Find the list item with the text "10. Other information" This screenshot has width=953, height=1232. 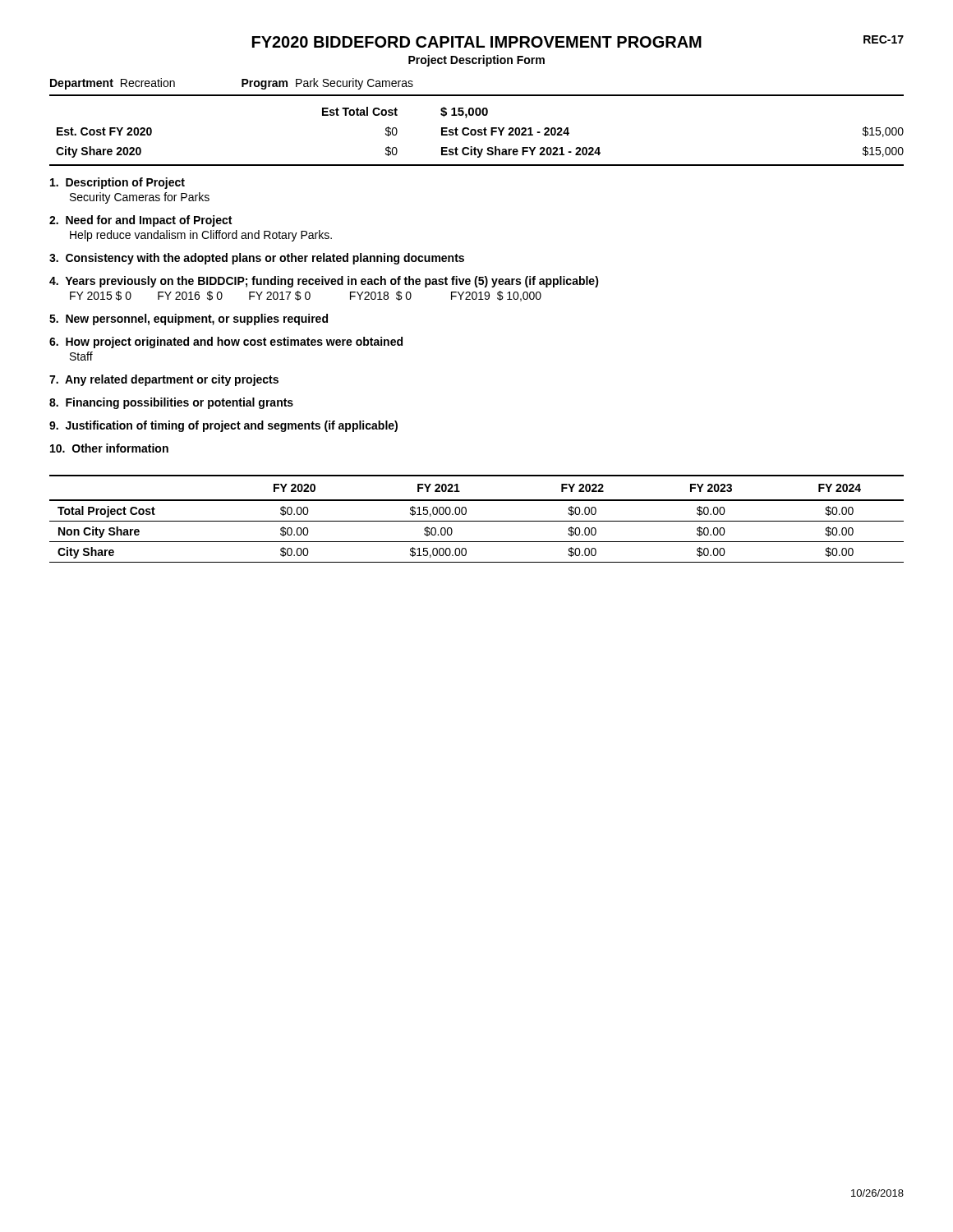[x=109, y=448]
